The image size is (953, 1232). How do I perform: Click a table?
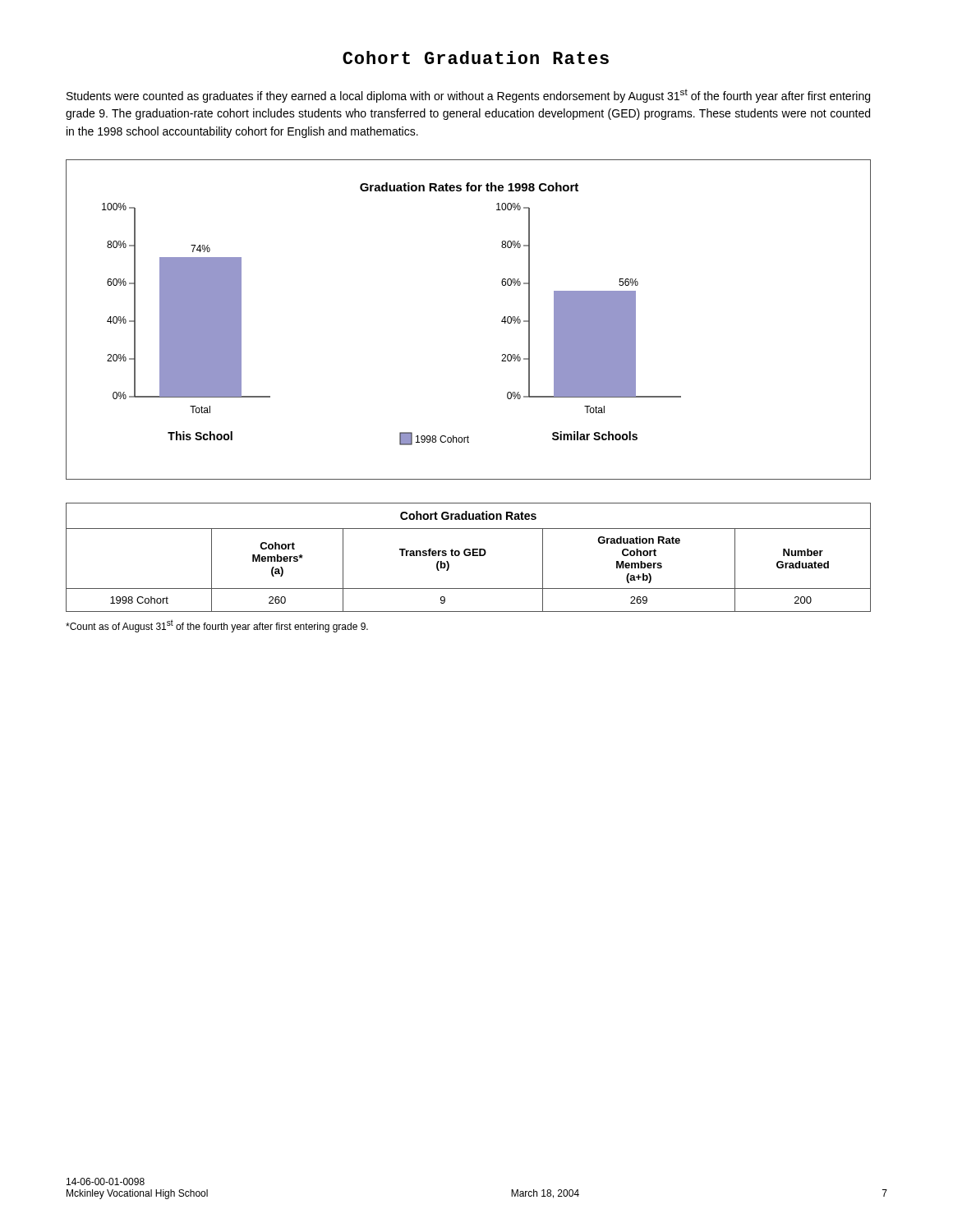[x=468, y=557]
